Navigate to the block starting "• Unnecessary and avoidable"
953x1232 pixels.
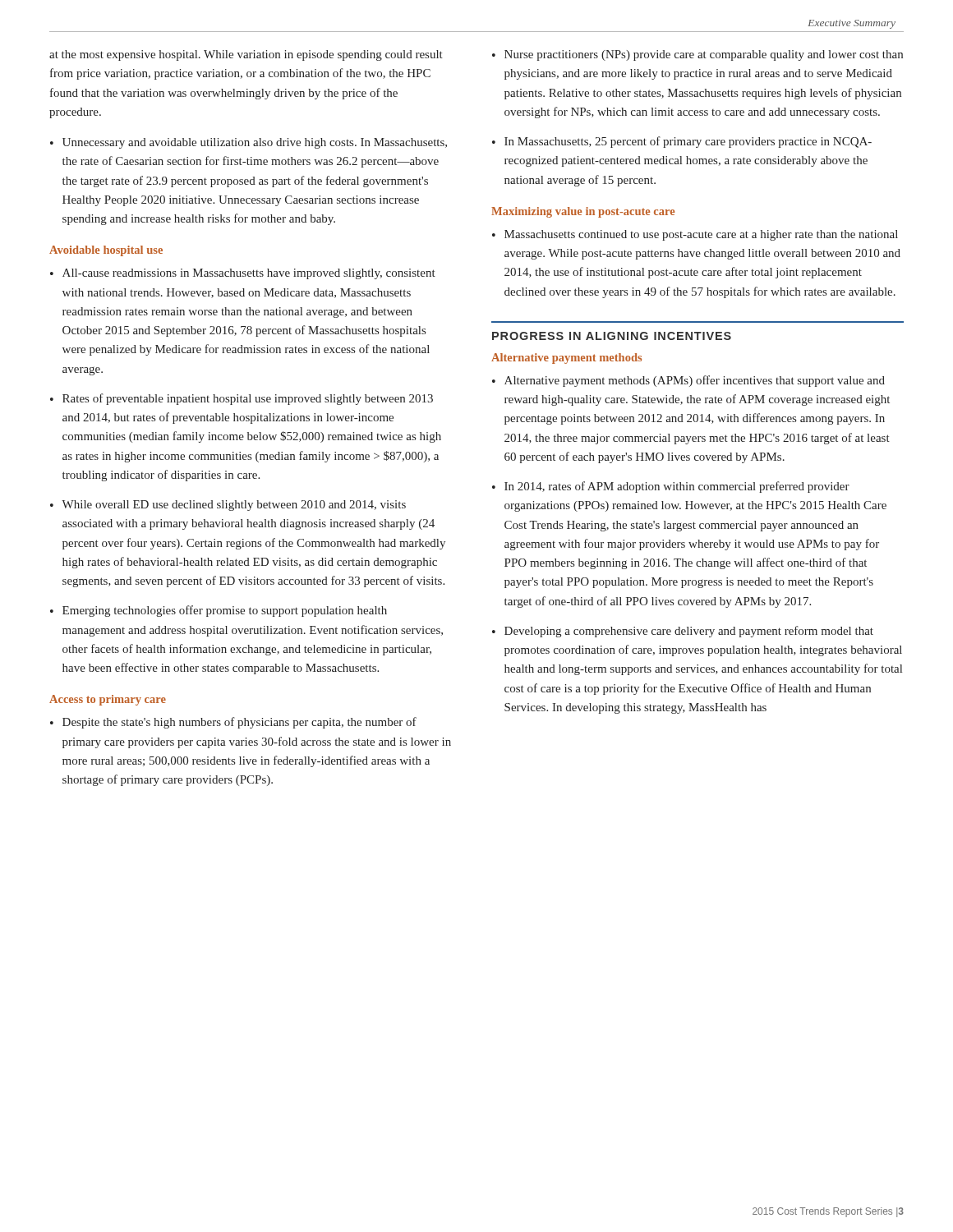(x=251, y=181)
